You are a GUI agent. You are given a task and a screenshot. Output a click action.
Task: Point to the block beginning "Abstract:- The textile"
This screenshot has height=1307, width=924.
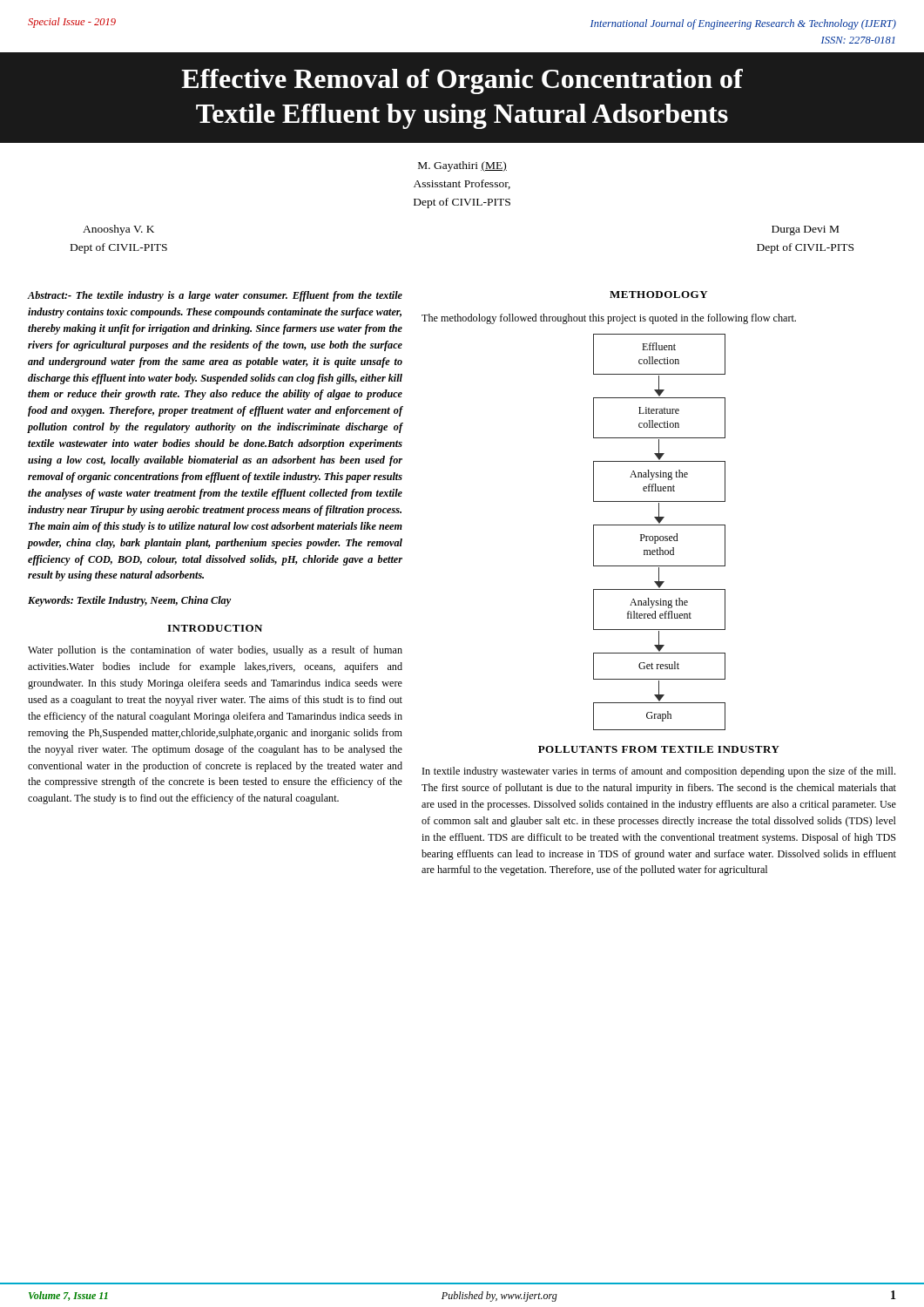coord(215,435)
